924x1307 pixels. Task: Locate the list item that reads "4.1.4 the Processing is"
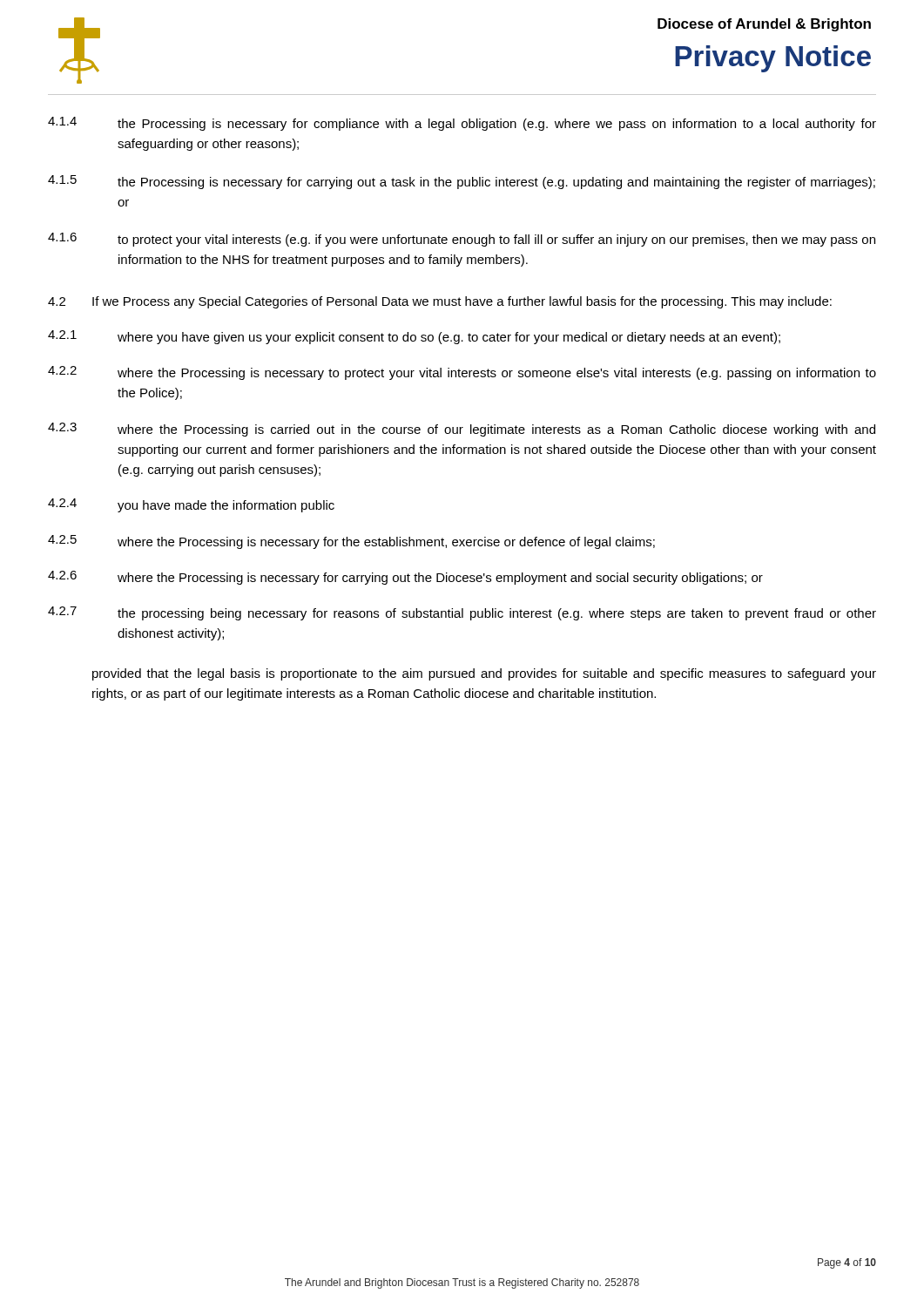point(462,134)
